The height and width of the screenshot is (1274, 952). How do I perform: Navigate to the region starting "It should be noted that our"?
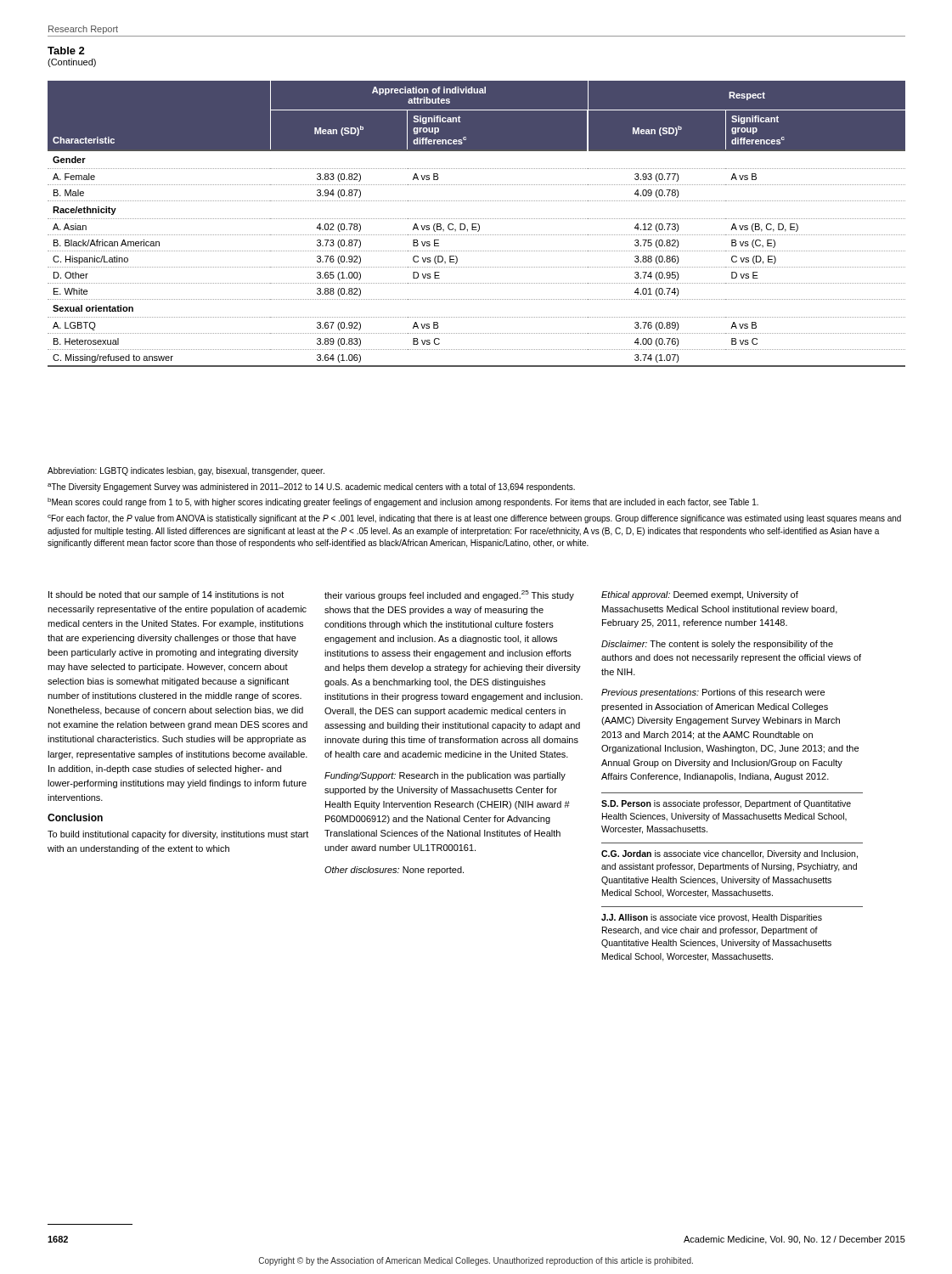pyautogui.click(x=178, y=696)
